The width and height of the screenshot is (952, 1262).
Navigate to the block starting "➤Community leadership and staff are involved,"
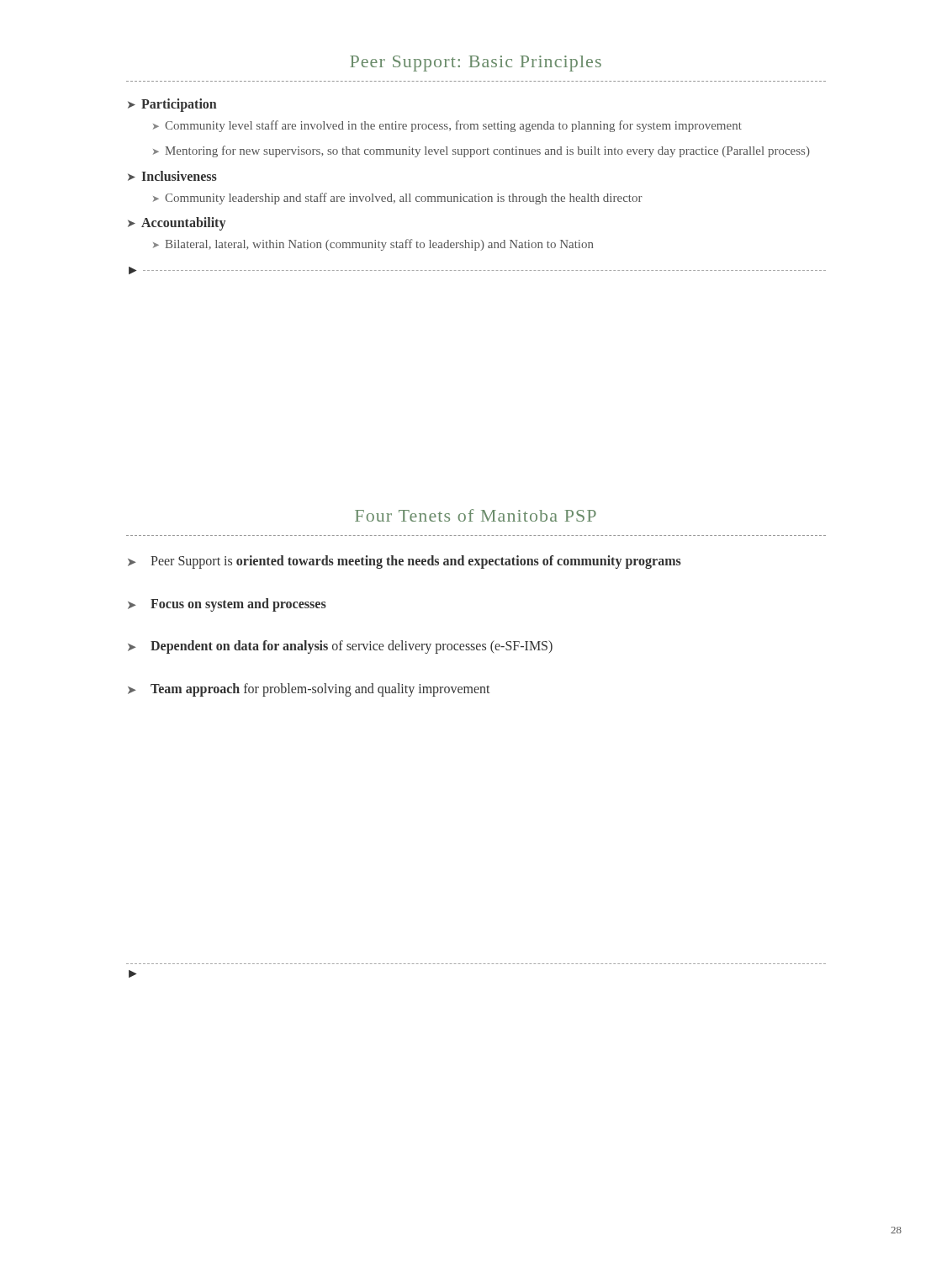[x=397, y=197]
